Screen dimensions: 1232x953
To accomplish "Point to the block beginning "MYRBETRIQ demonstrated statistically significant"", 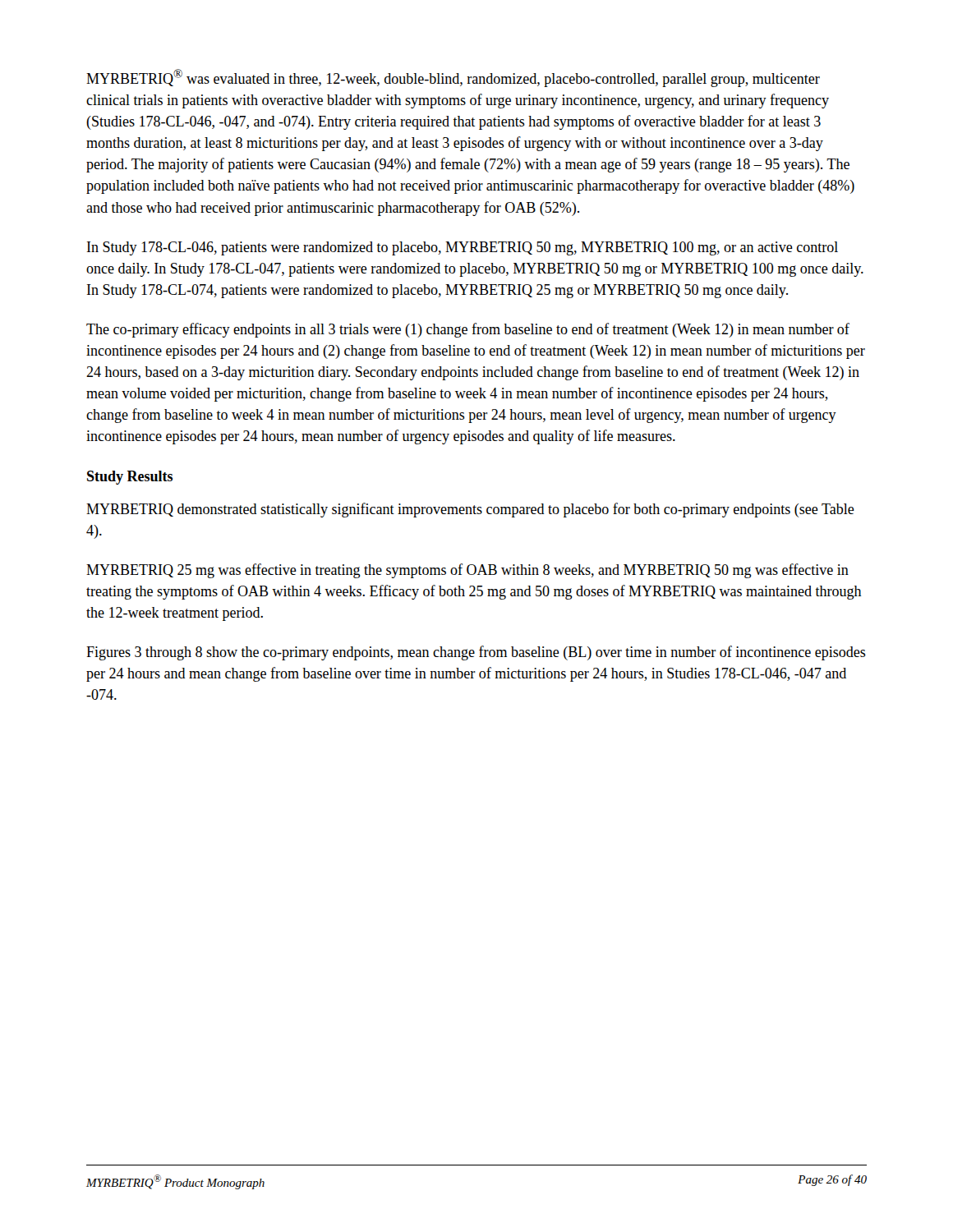I will (470, 520).
